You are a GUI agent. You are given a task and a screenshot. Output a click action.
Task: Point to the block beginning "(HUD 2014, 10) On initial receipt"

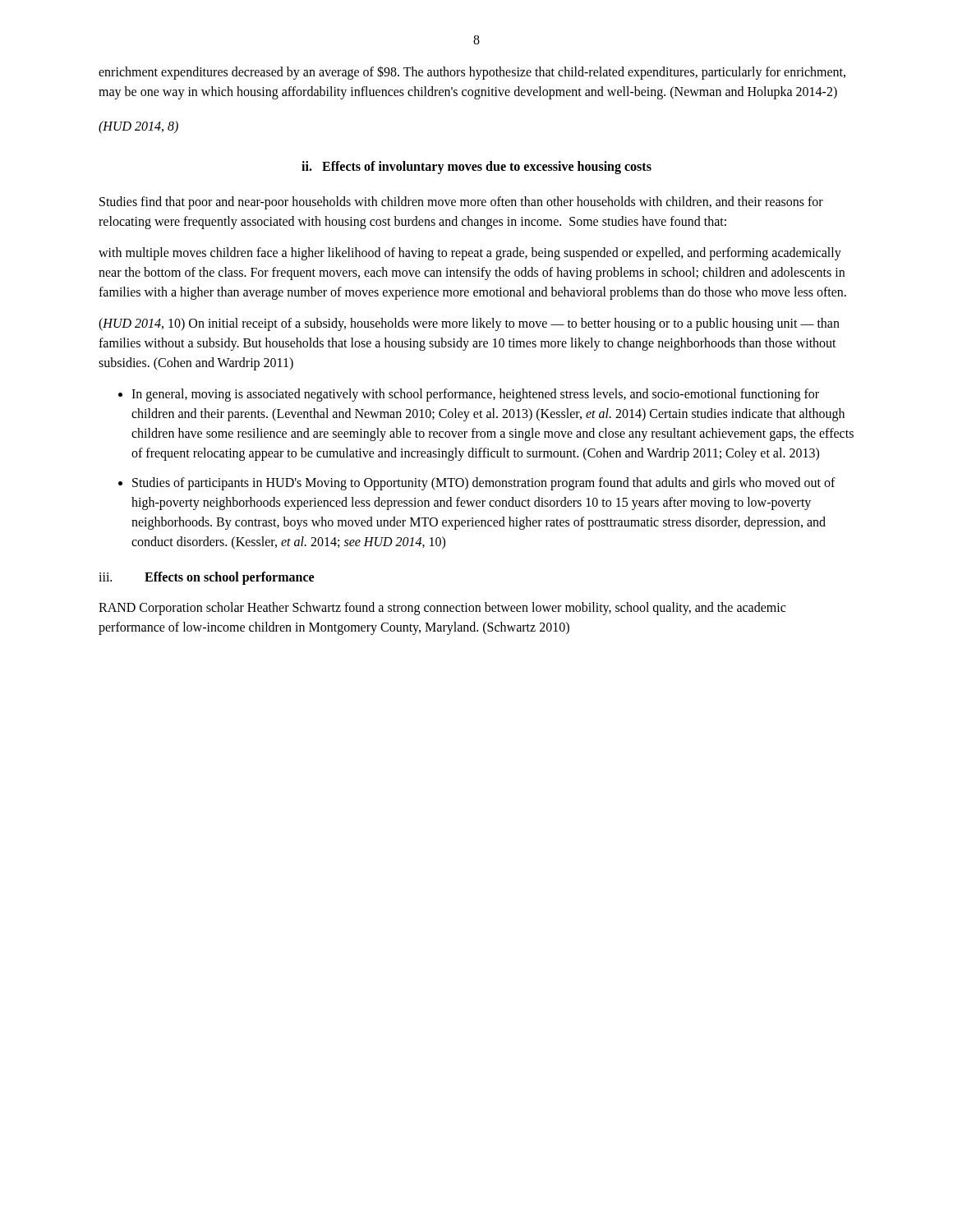point(469,343)
